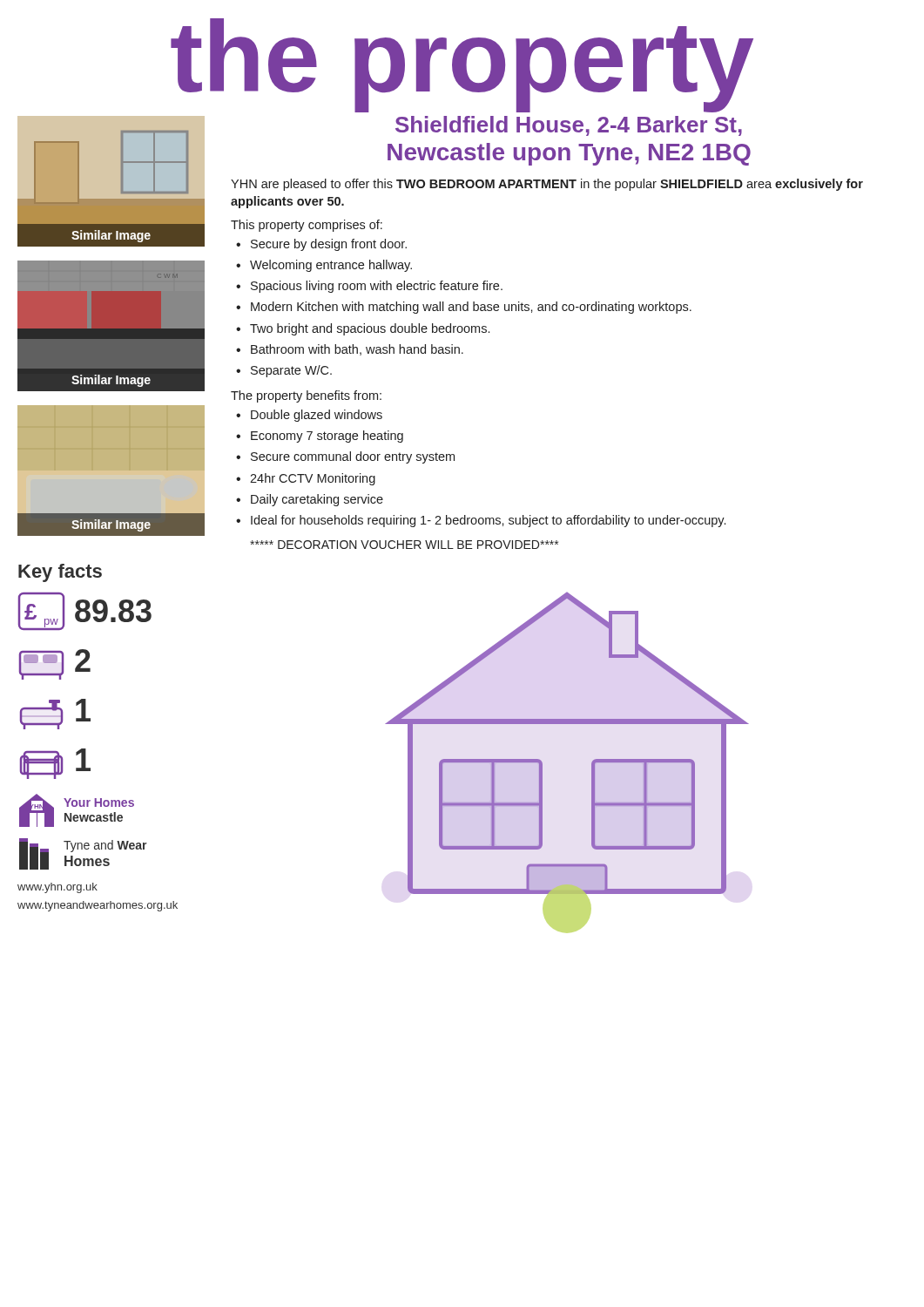
Task: Click where it says "Welcoming entrance hallway."
Action: click(331, 265)
